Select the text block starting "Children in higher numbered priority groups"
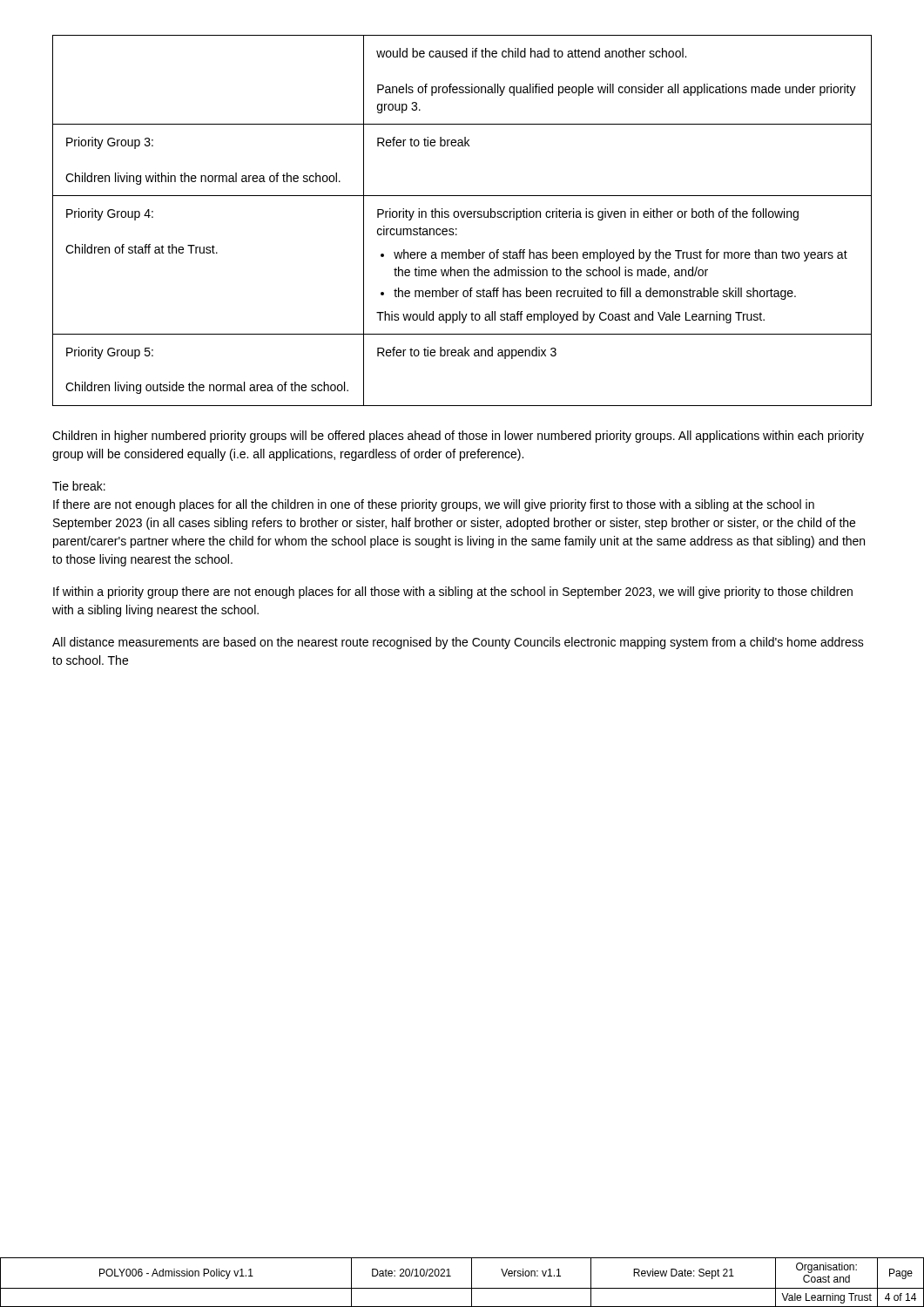The height and width of the screenshot is (1307, 924). tap(458, 445)
